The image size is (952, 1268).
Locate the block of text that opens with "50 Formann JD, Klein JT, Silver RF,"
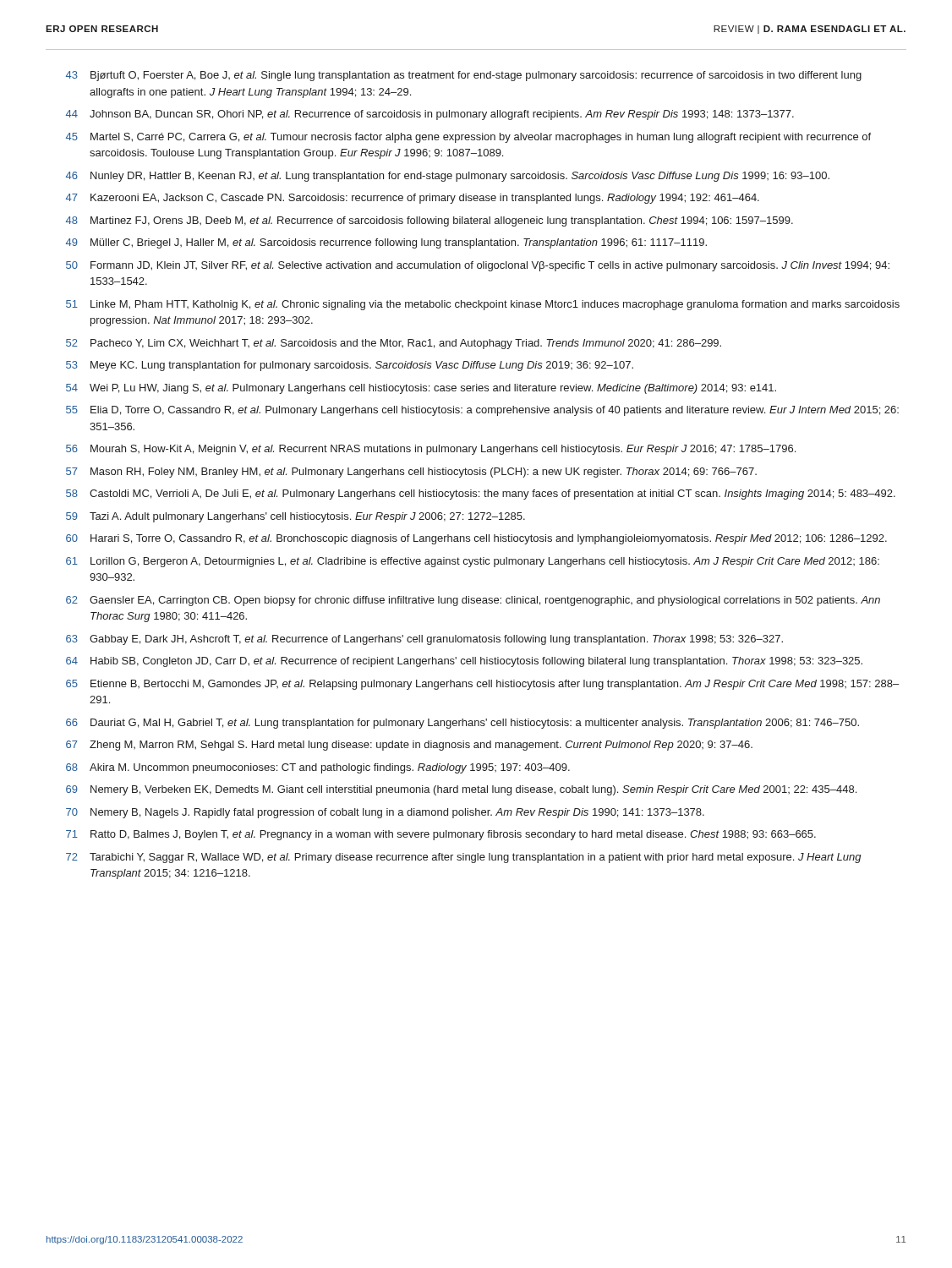click(x=476, y=273)
